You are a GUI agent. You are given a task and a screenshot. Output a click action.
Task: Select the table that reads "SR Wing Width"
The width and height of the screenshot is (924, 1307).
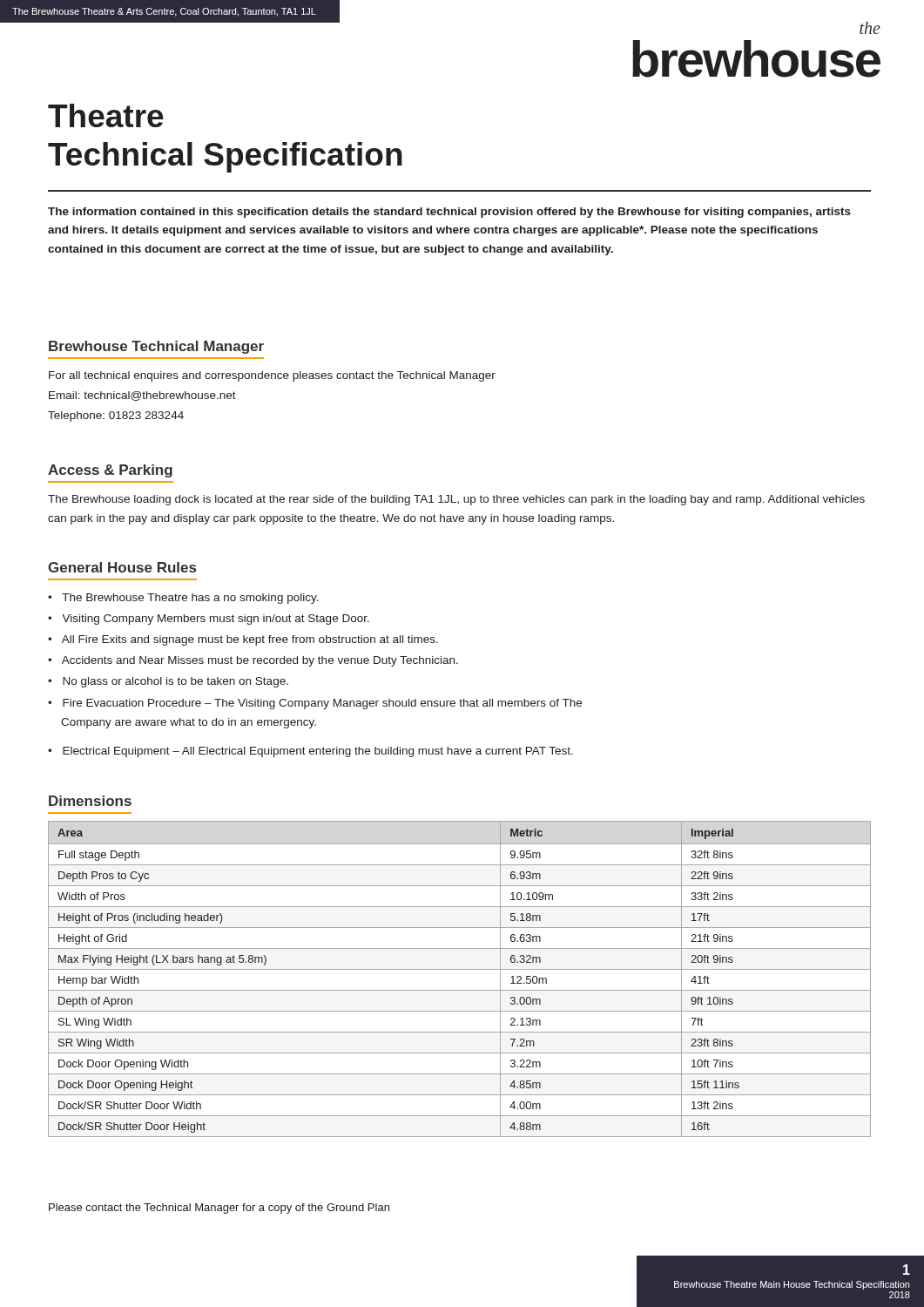[459, 979]
